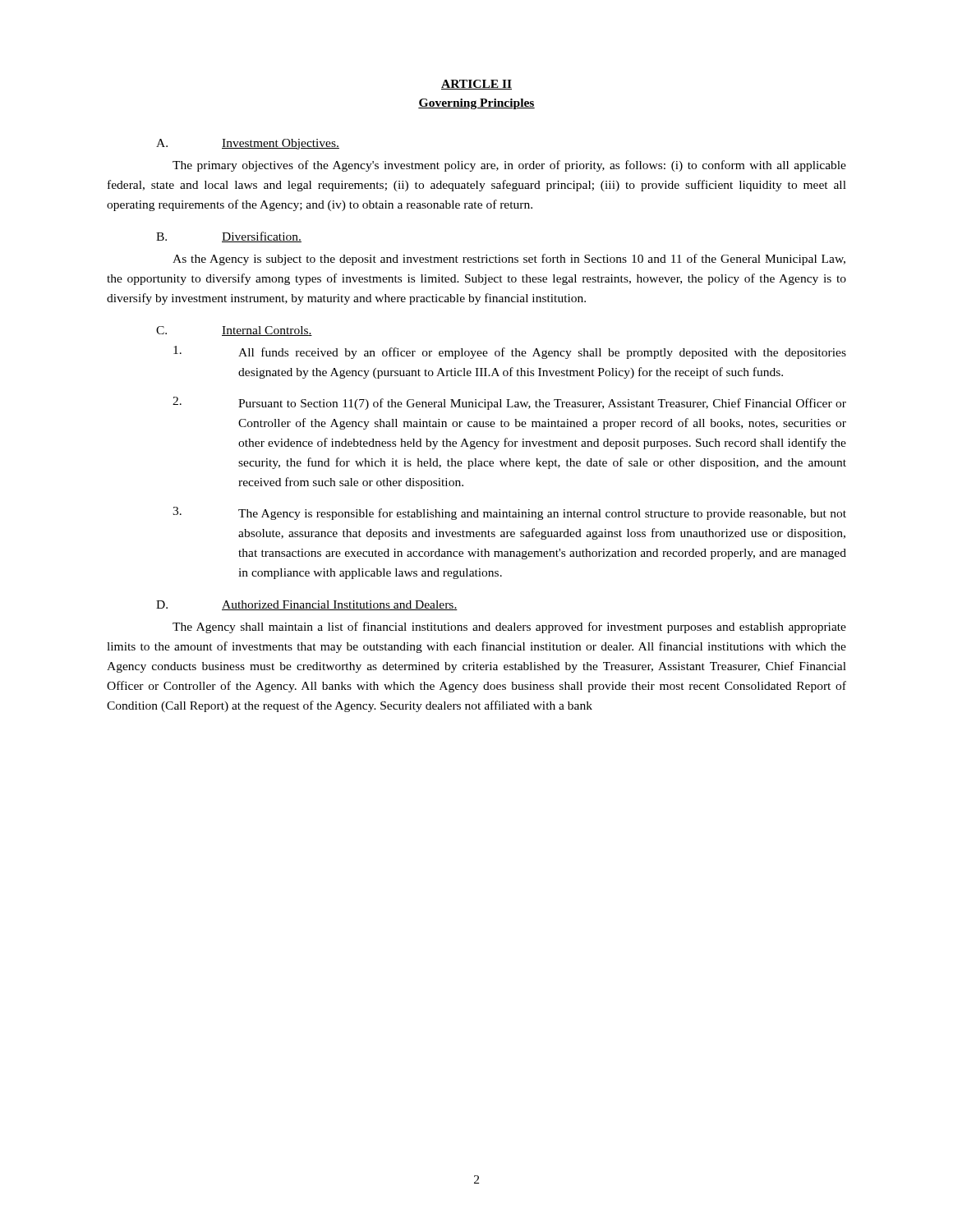The height and width of the screenshot is (1232, 953).
Task: Click the passage that begins "The primary objectives of"
Action: click(476, 184)
